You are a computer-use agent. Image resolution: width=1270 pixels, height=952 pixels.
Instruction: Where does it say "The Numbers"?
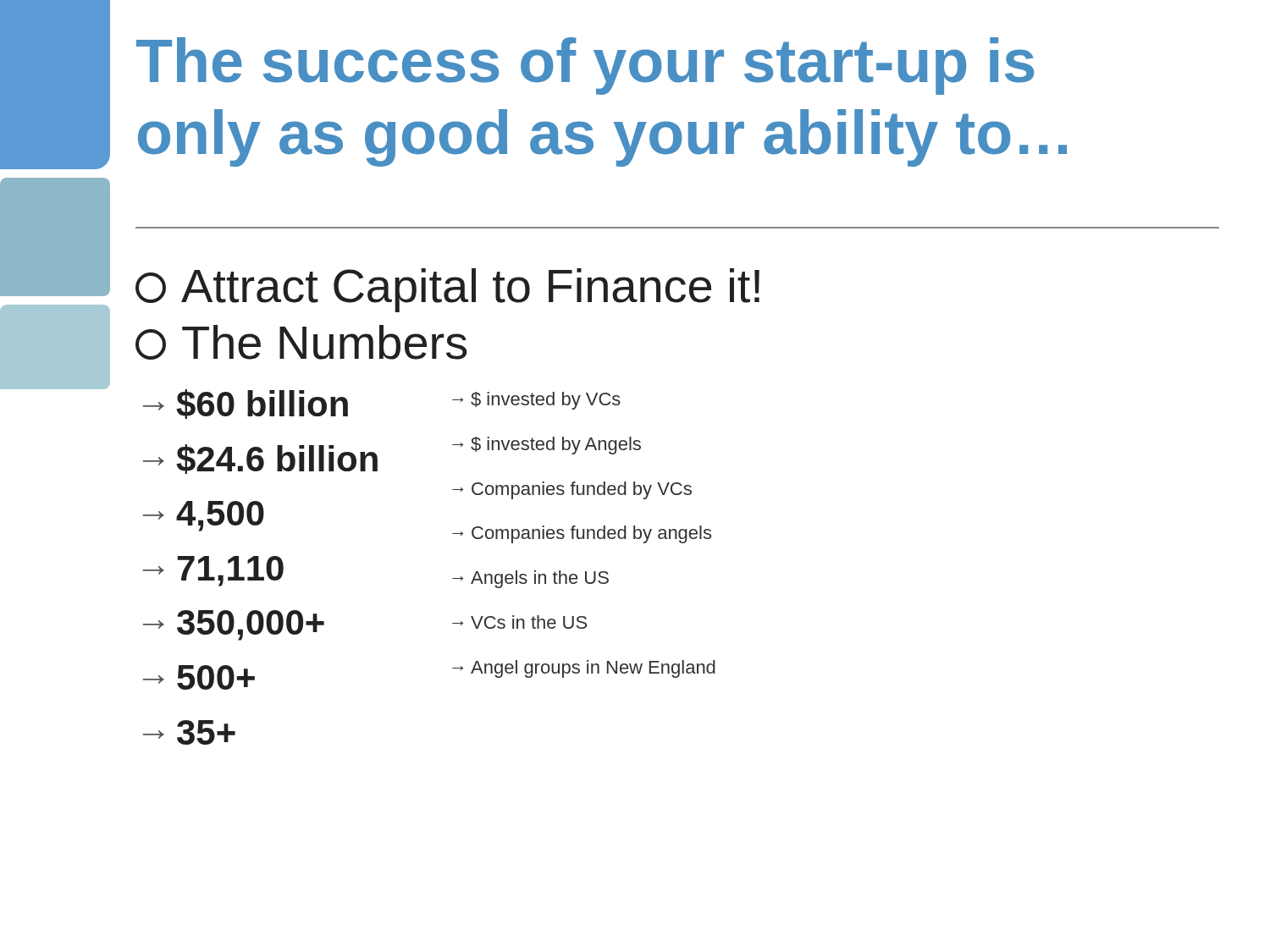click(x=302, y=342)
